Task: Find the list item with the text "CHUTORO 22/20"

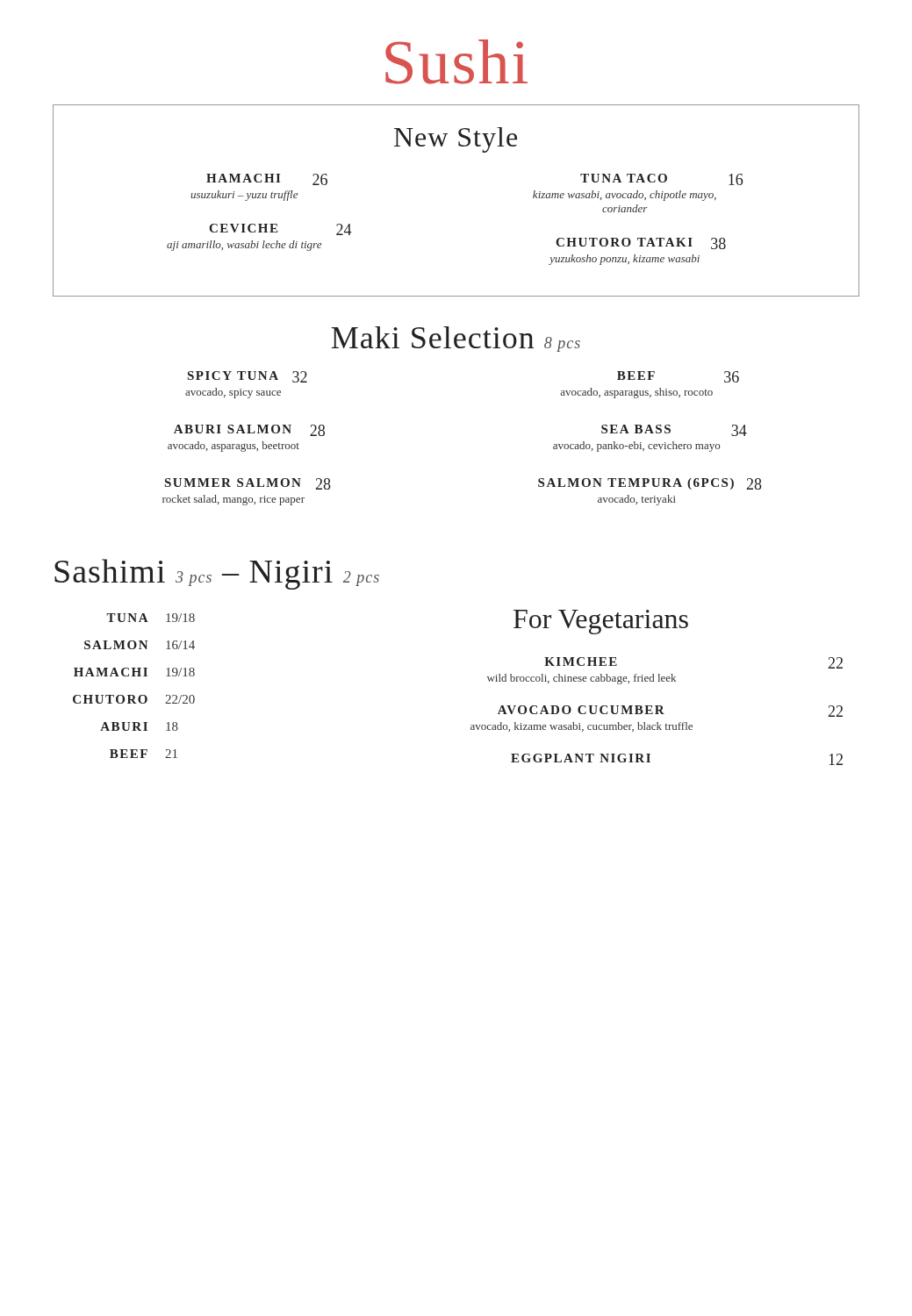Action: pos(124,700)
